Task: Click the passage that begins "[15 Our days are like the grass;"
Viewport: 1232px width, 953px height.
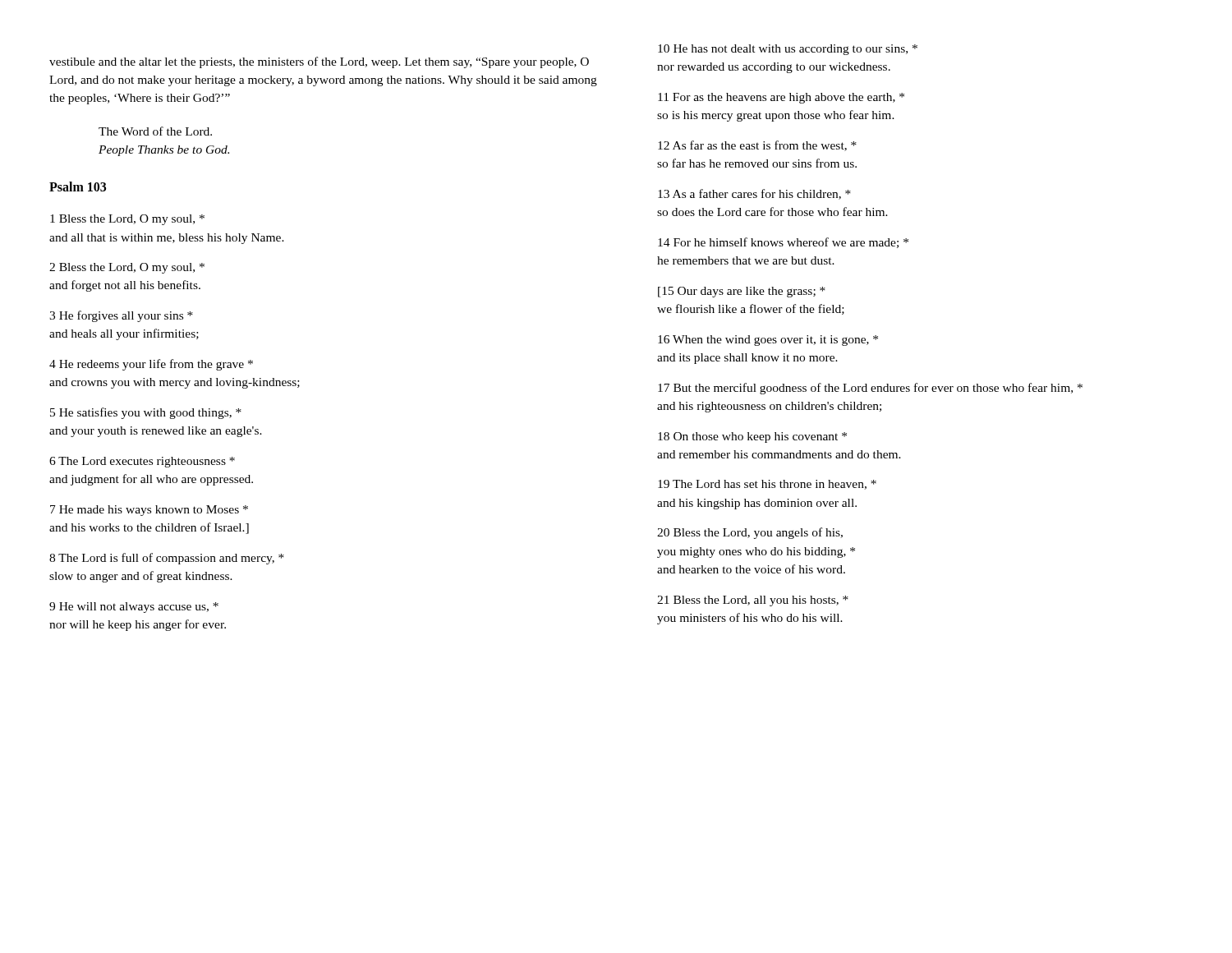Action: pyautogui.click(x=742, y=292)
